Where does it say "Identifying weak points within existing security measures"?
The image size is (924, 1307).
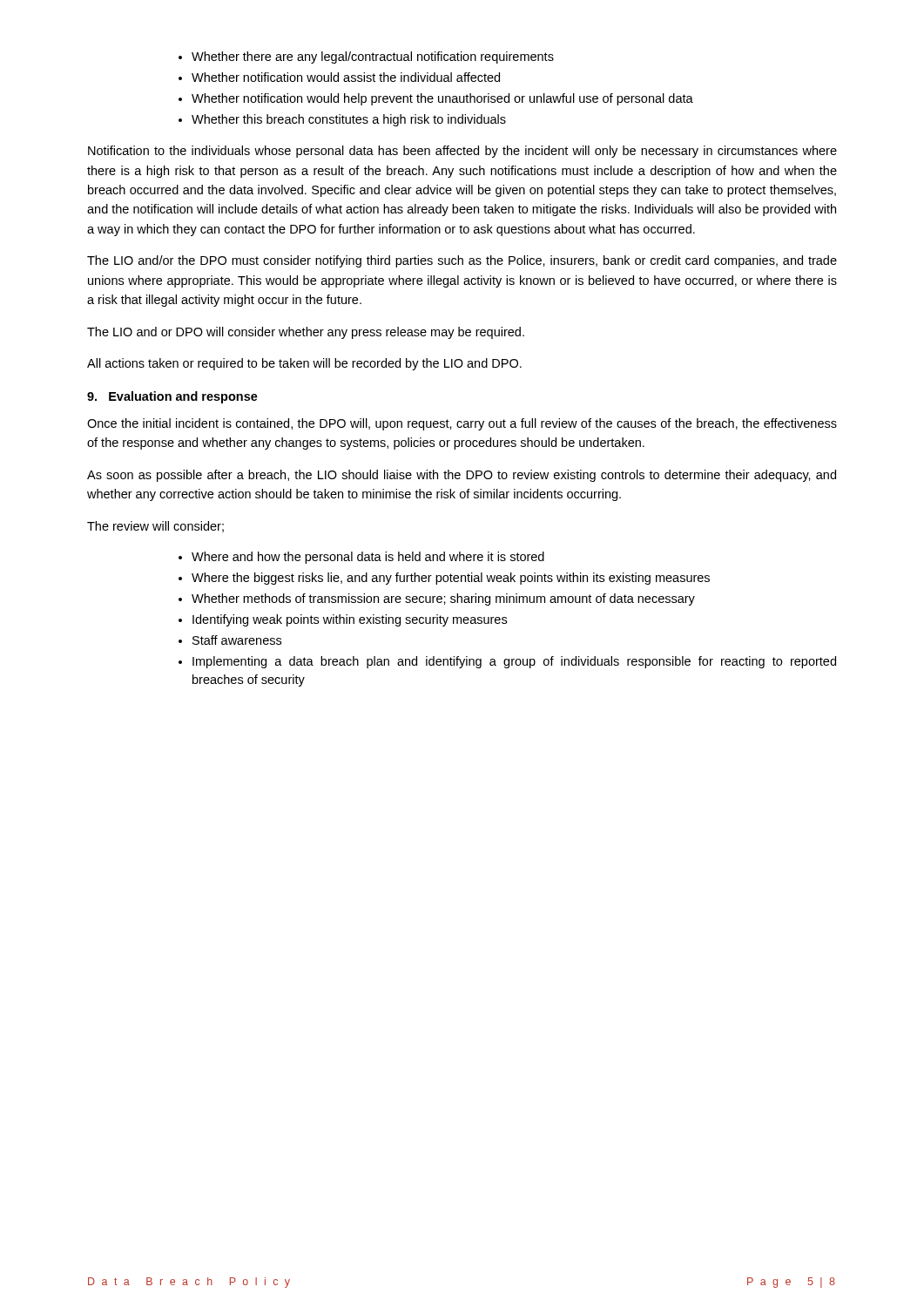[x=514, y=620]
